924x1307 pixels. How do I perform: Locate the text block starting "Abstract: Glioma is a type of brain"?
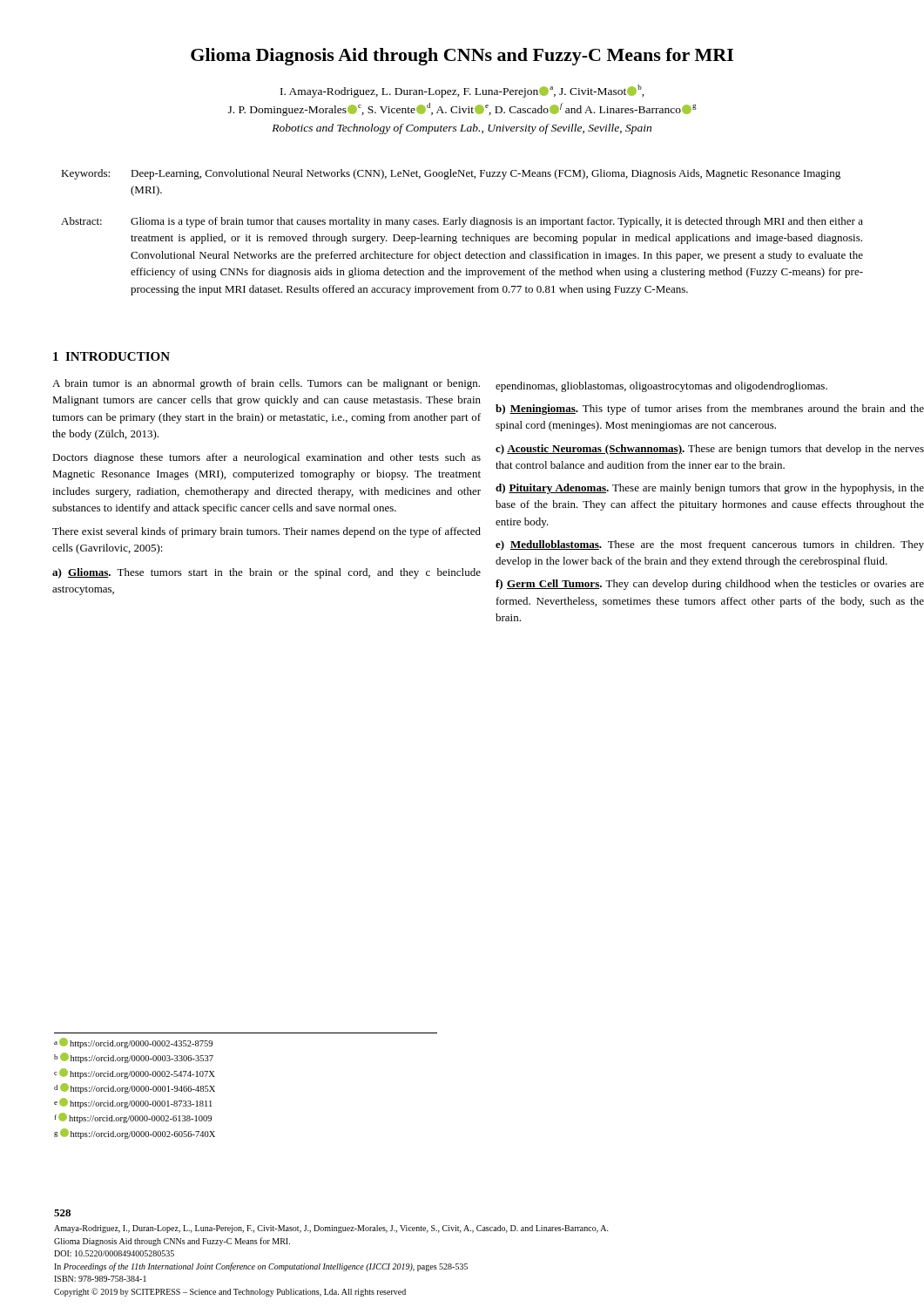coord(462,255)
